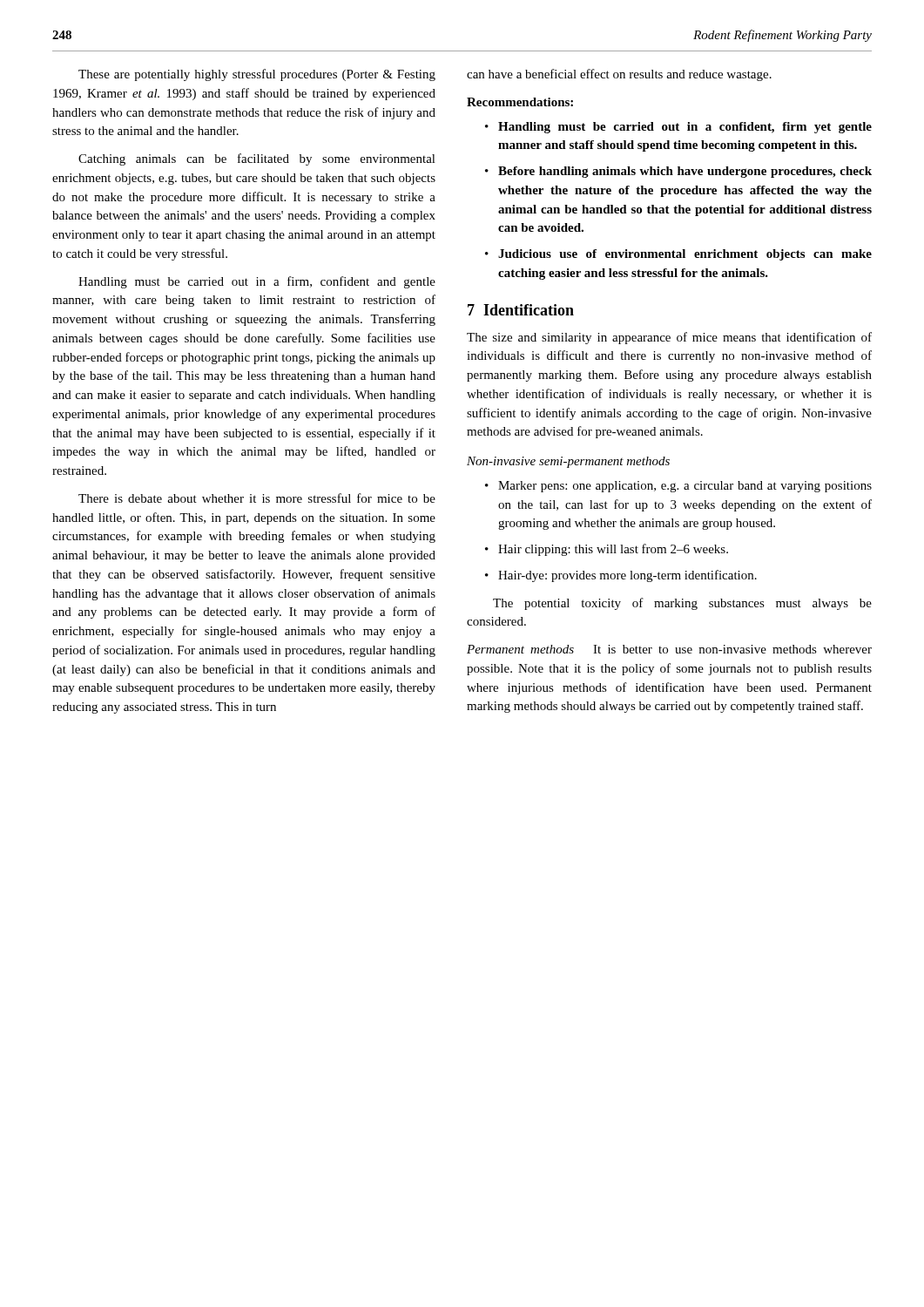924x1307 pixels.
Task: Point to the block beginning "can have a beneficial effect on results and"
Action: 669,75
